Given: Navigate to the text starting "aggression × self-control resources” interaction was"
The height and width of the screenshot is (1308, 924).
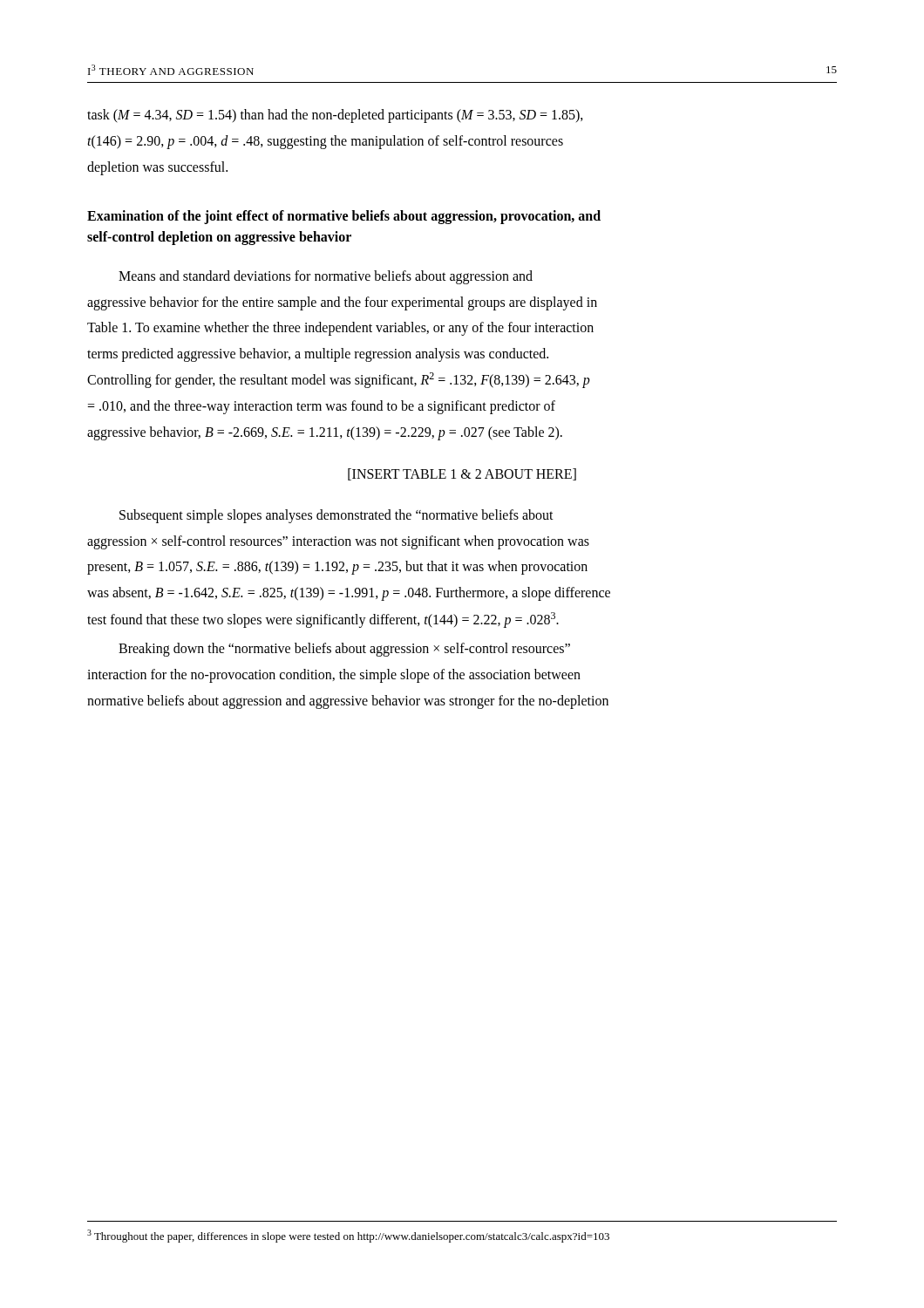Looking at the screenshot, I should click(338, 541).
